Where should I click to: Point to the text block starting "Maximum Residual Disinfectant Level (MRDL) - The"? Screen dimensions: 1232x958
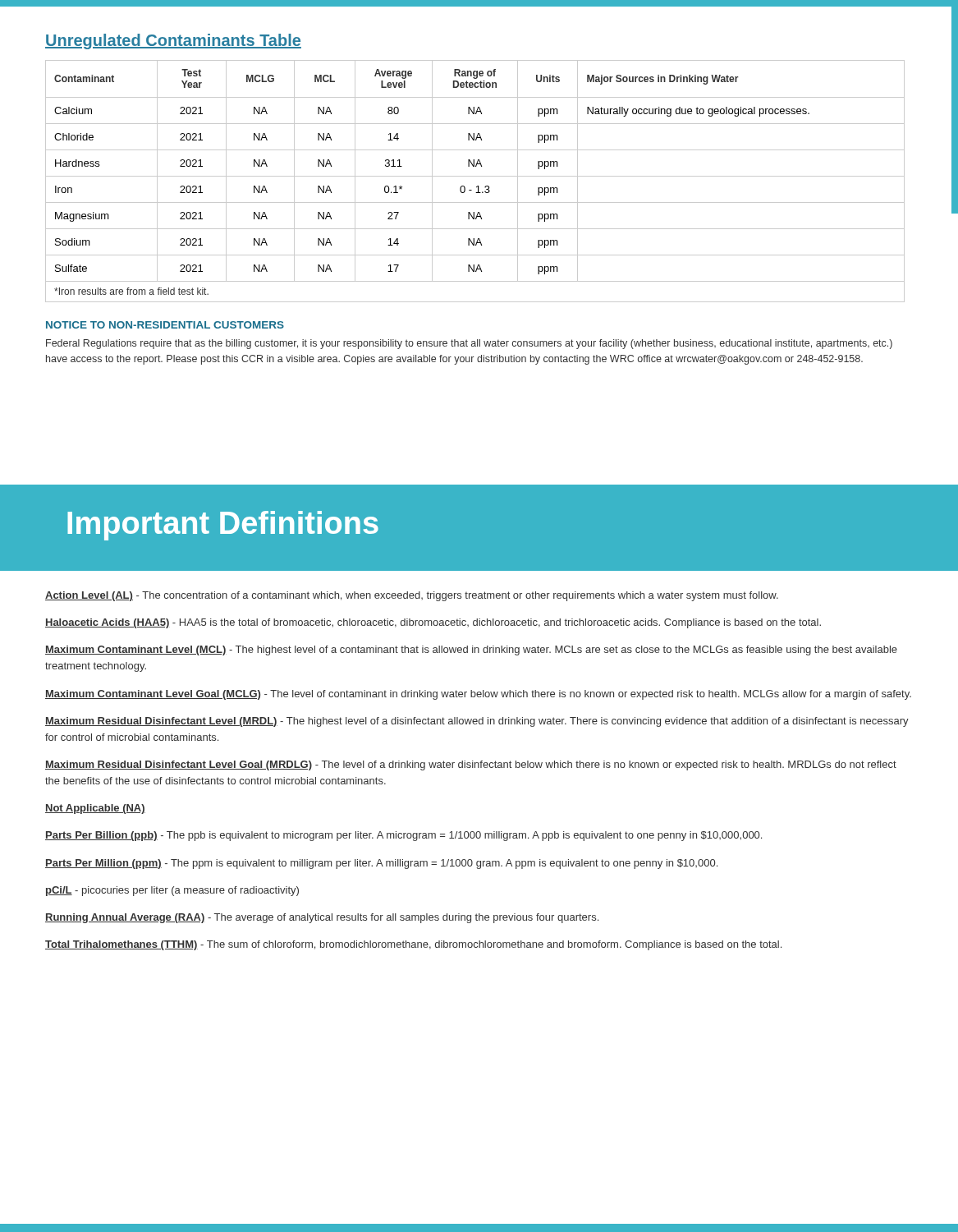click(477, 729)
